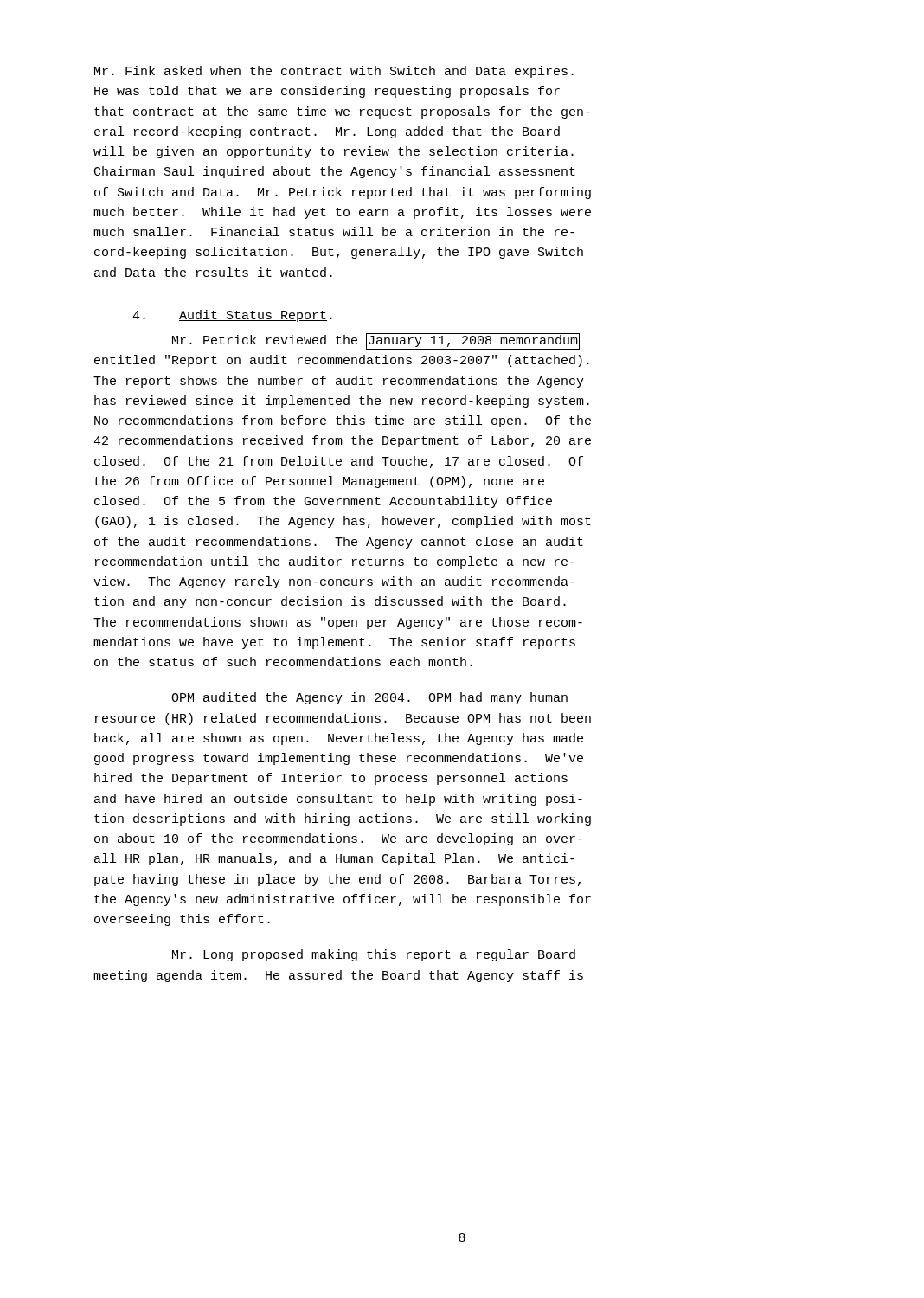Find the text block that reads "Mr. Petrick reviewed the January 11, 2008 memorandum"
This screenshot has width=924, height=1298.
pos(343,502)
